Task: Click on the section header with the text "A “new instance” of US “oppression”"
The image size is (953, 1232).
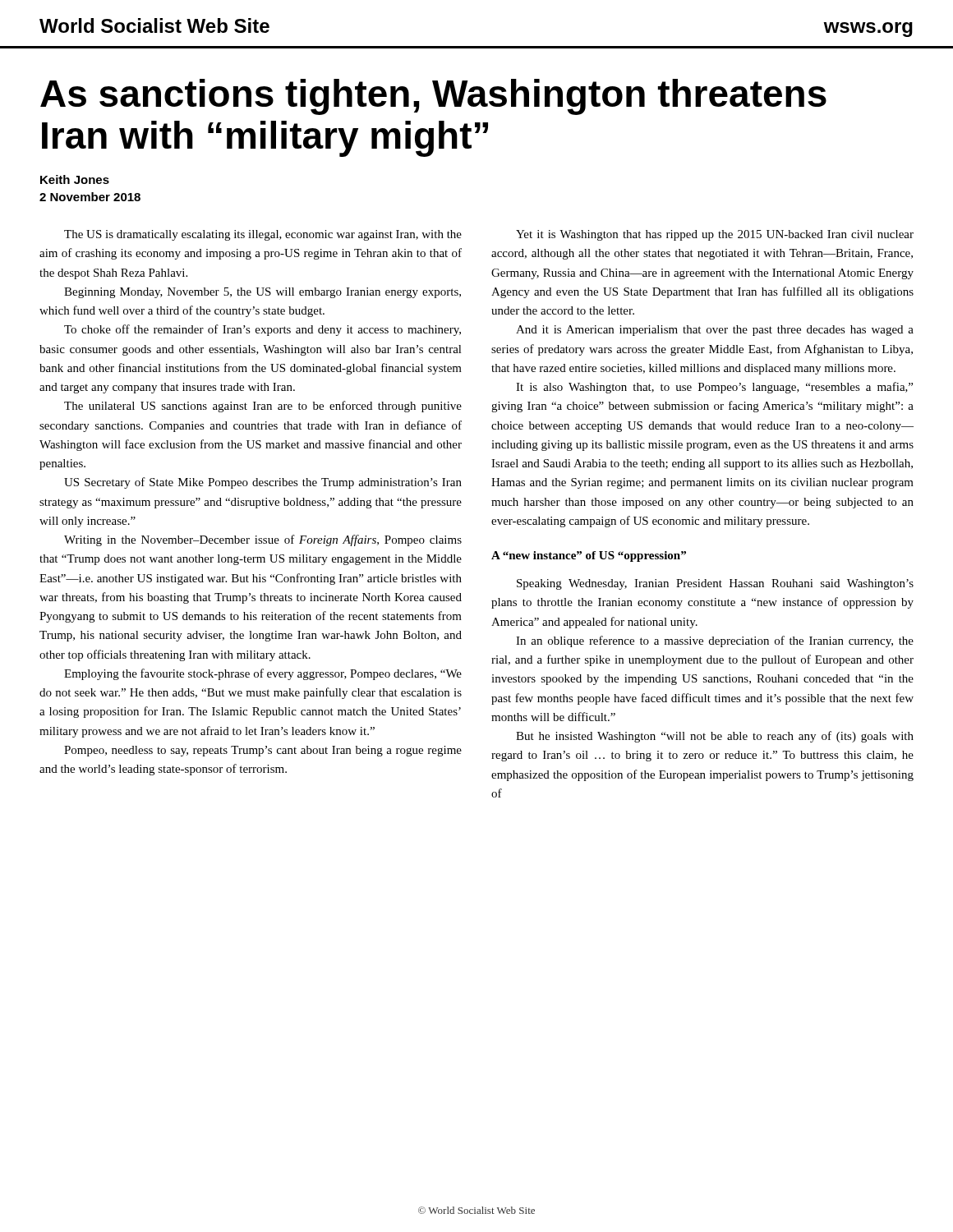Action: [x=589, y=555]
